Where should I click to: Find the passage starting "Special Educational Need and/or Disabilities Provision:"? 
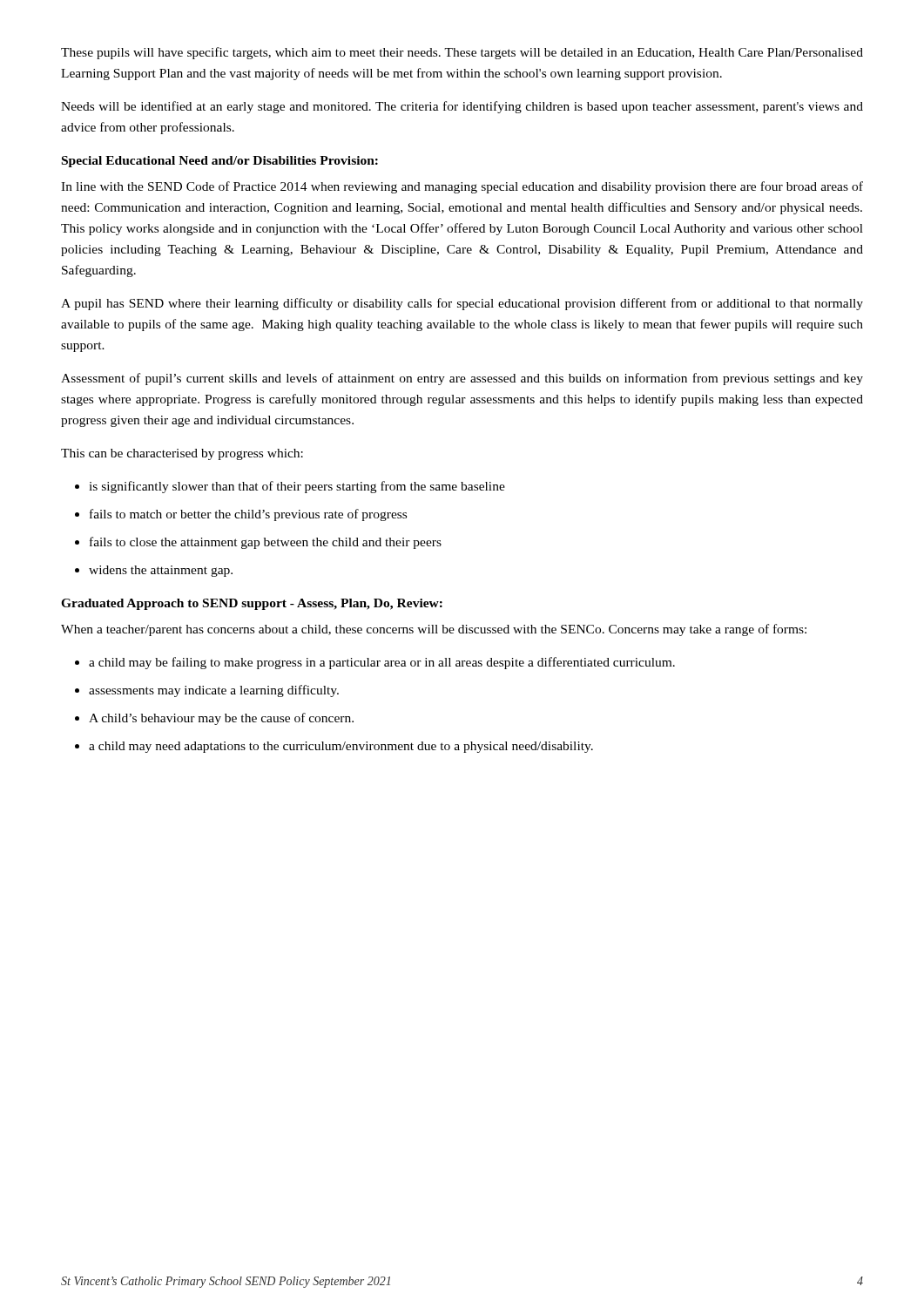click(220, 162)
